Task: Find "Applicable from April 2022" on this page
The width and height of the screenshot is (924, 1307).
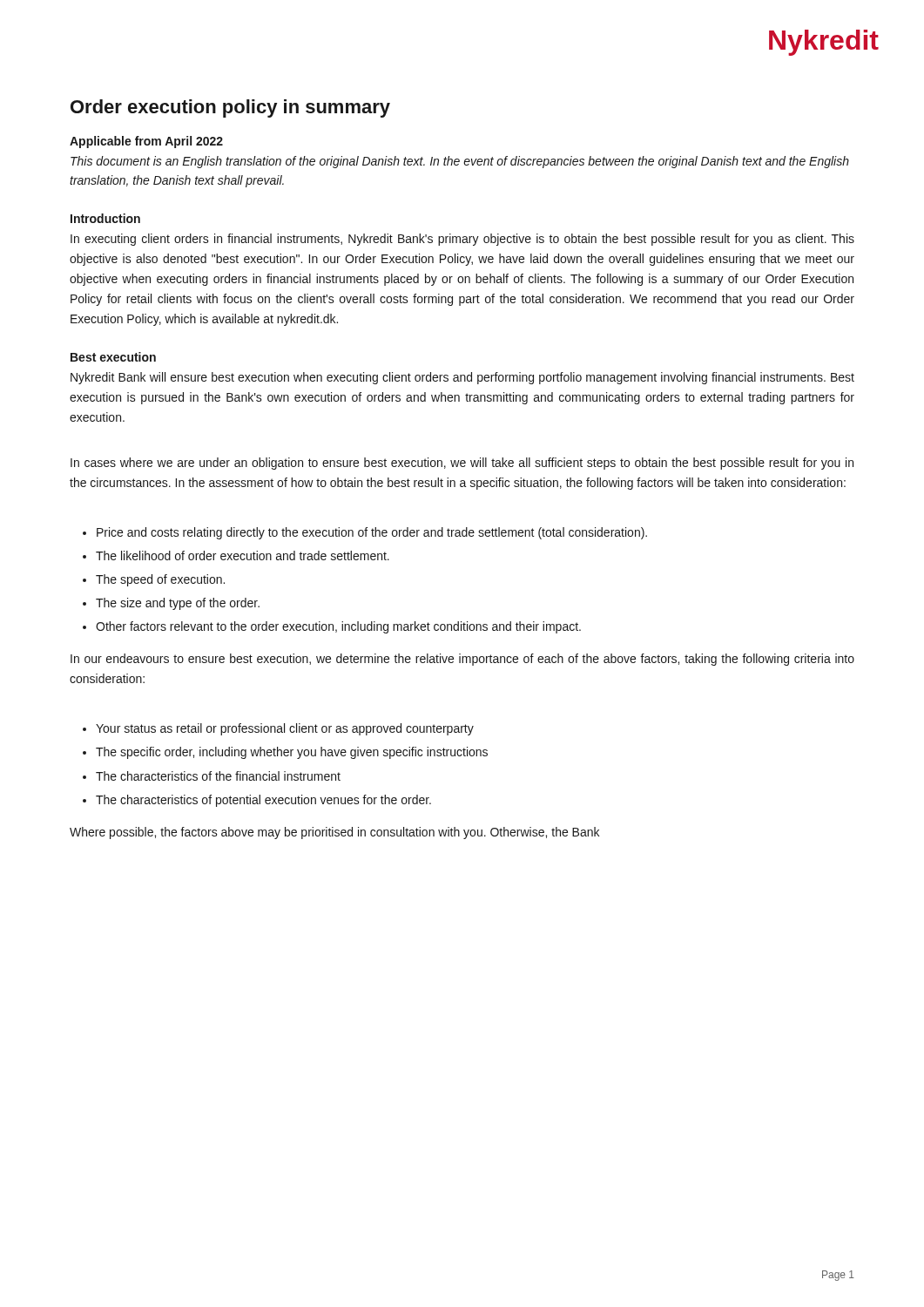Action: tap(146, 141)
